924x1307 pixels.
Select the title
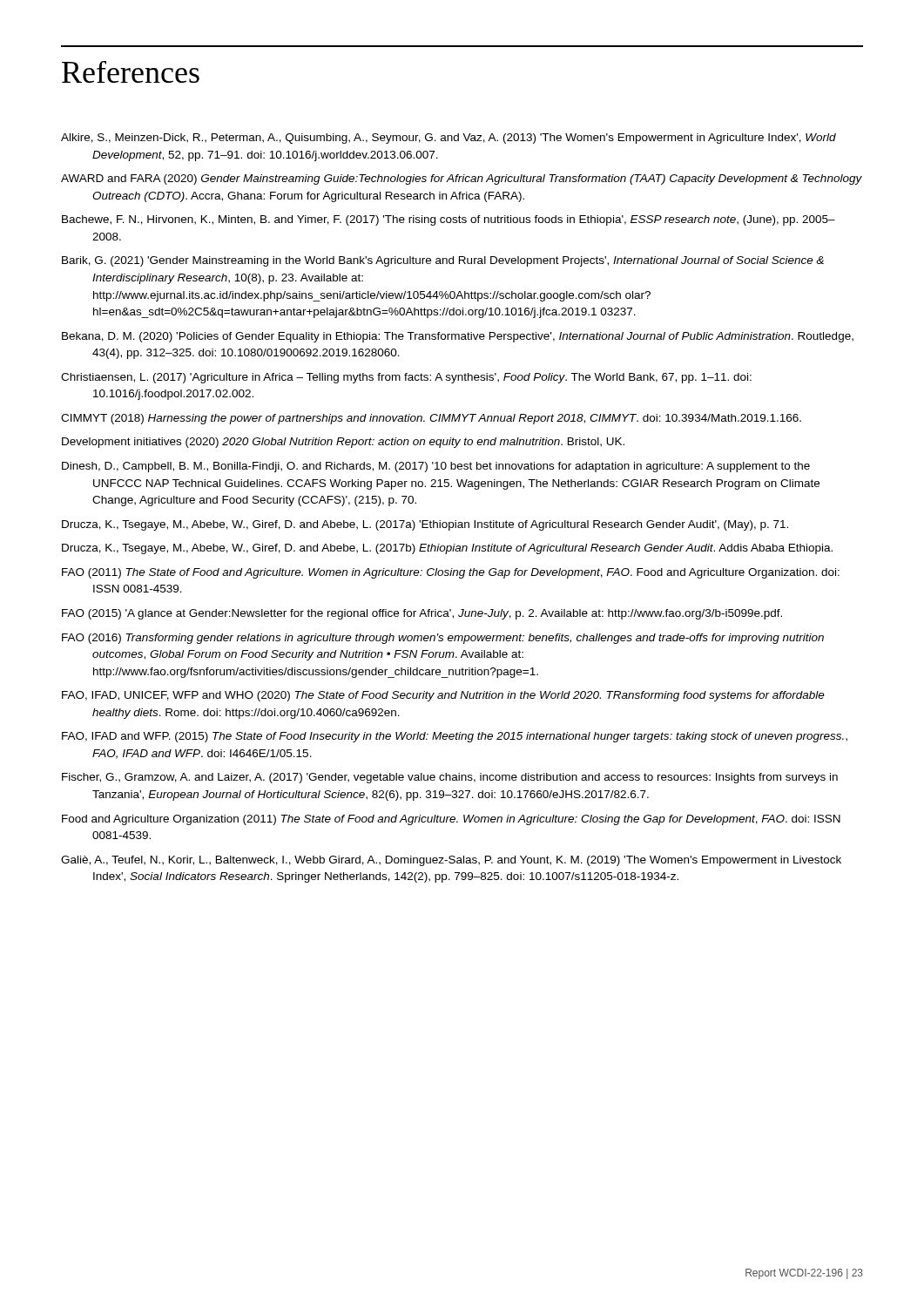(131, 72)
